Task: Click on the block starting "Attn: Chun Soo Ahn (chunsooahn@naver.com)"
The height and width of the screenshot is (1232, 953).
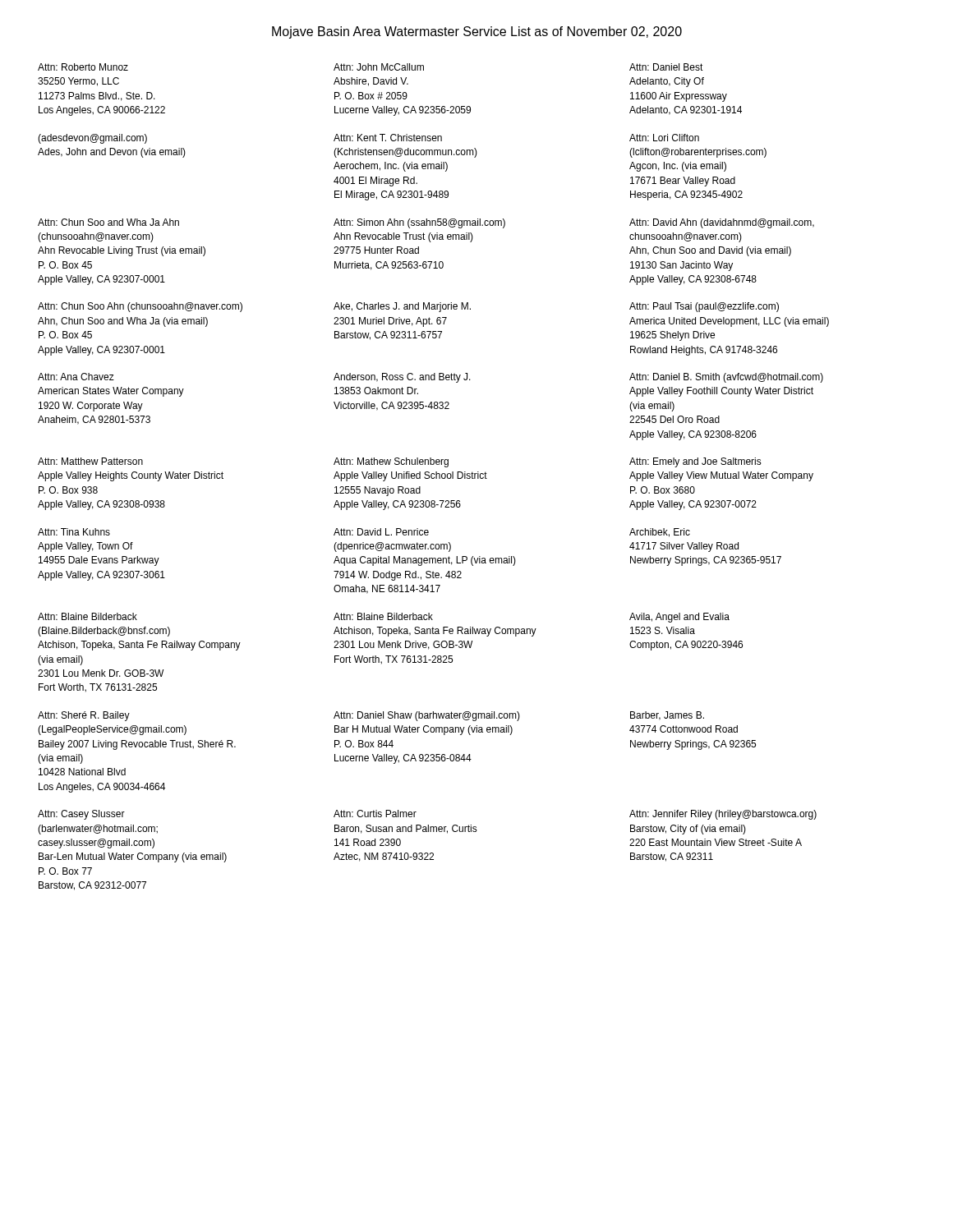Action: (x=140, y=328)
